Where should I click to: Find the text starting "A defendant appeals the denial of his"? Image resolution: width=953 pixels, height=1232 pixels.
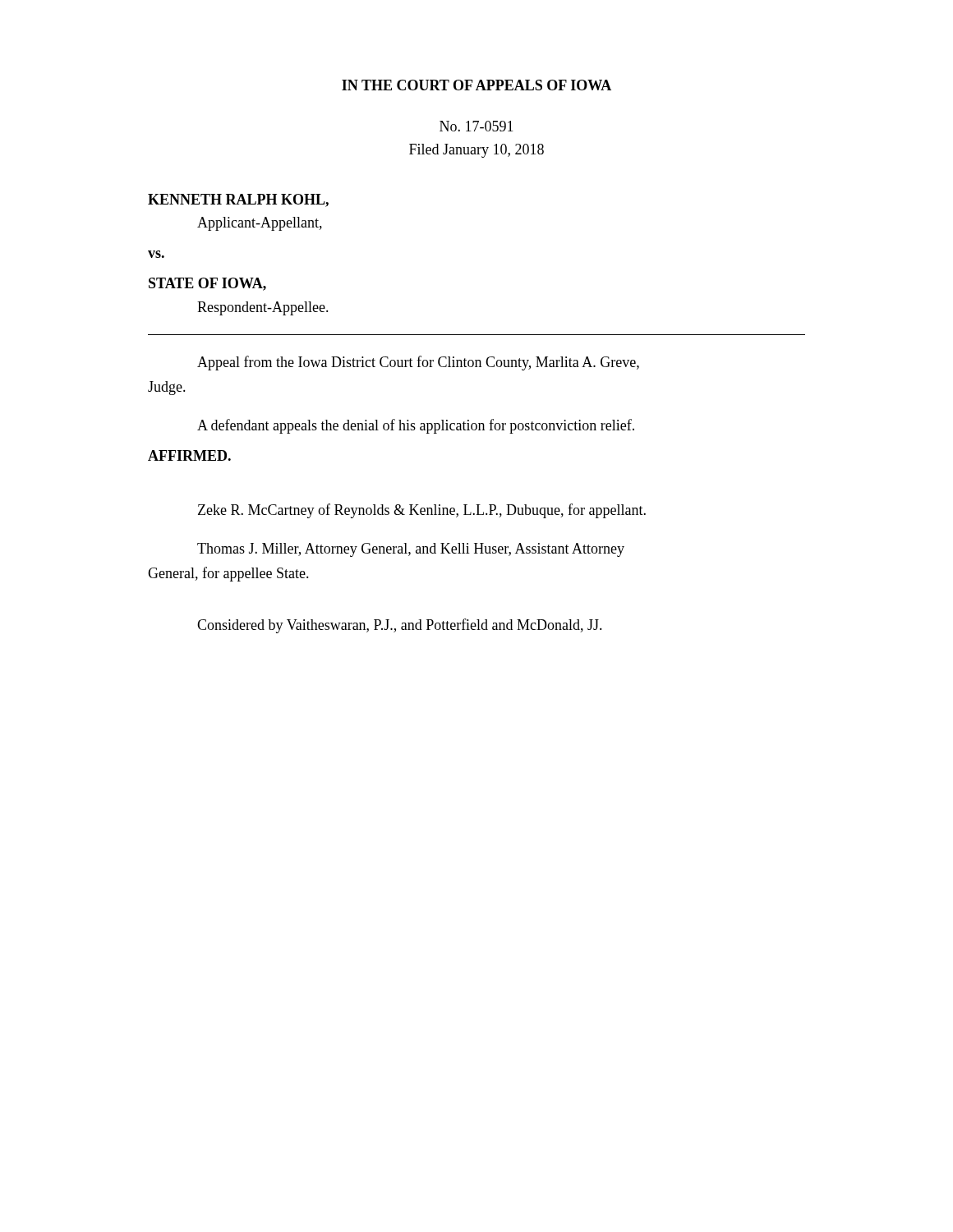click(x=392, y=425)
